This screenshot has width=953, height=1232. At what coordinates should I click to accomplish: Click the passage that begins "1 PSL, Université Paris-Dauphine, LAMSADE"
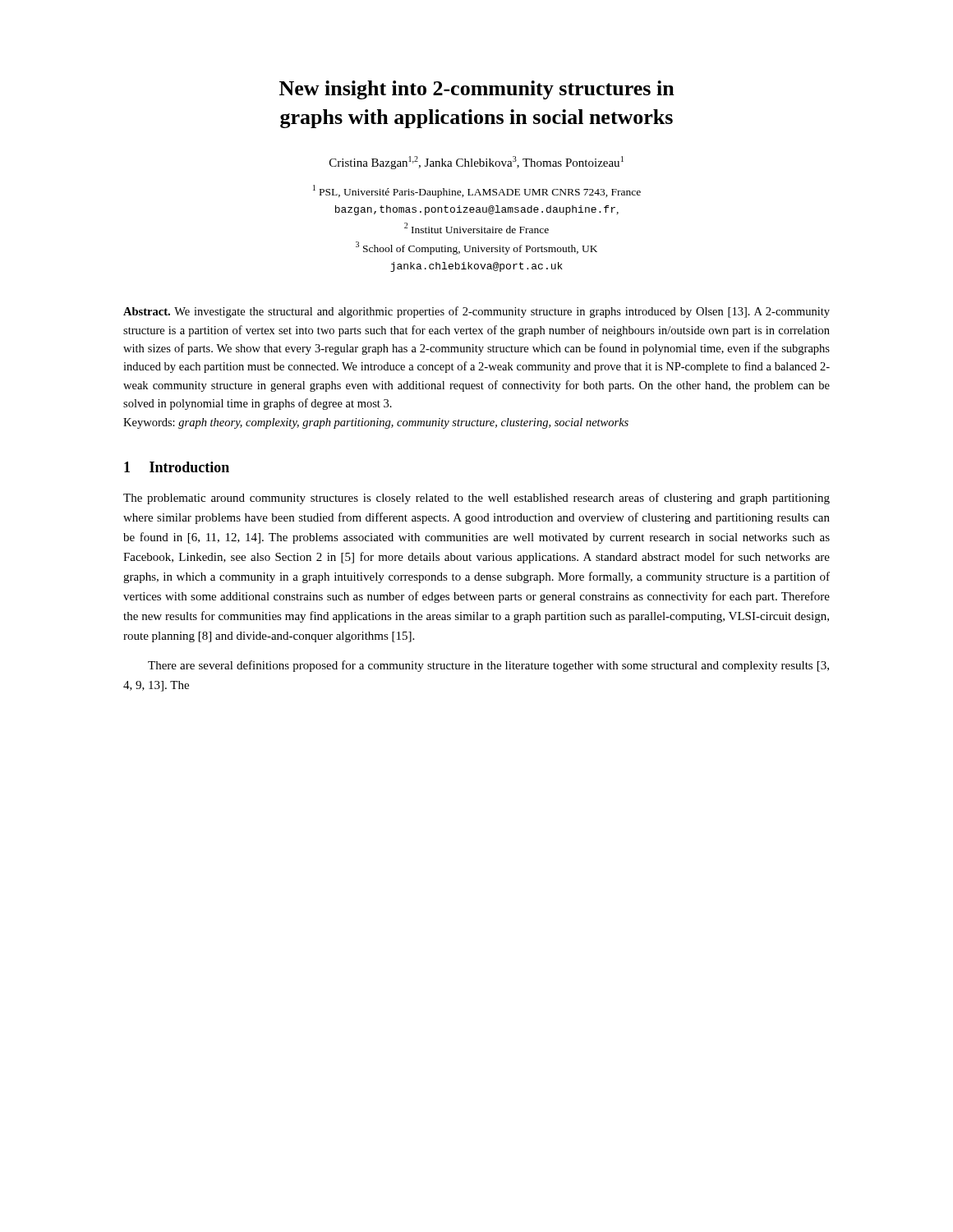[476, 228]
